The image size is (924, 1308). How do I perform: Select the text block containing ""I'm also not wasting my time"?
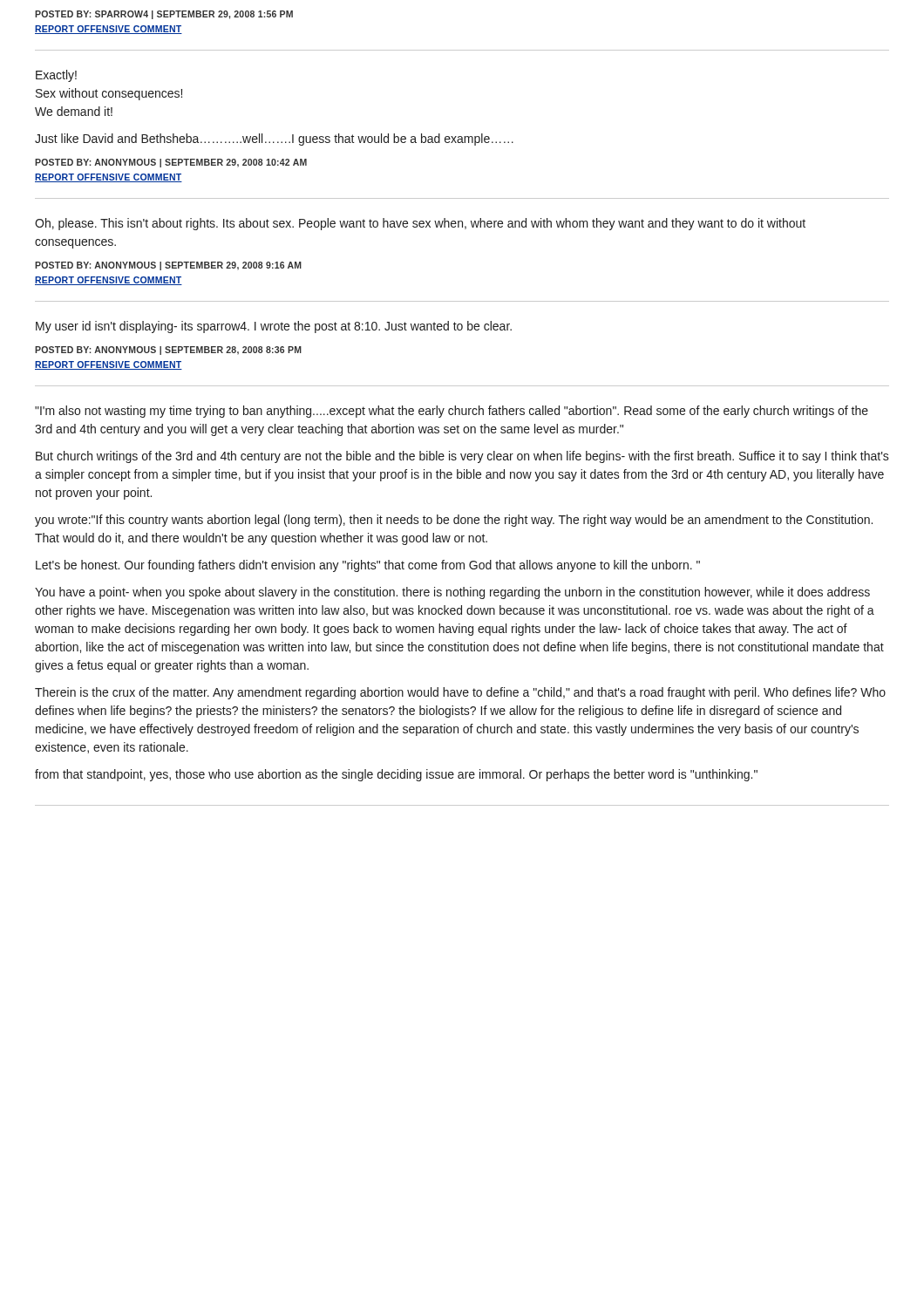(x=462, y=593)
